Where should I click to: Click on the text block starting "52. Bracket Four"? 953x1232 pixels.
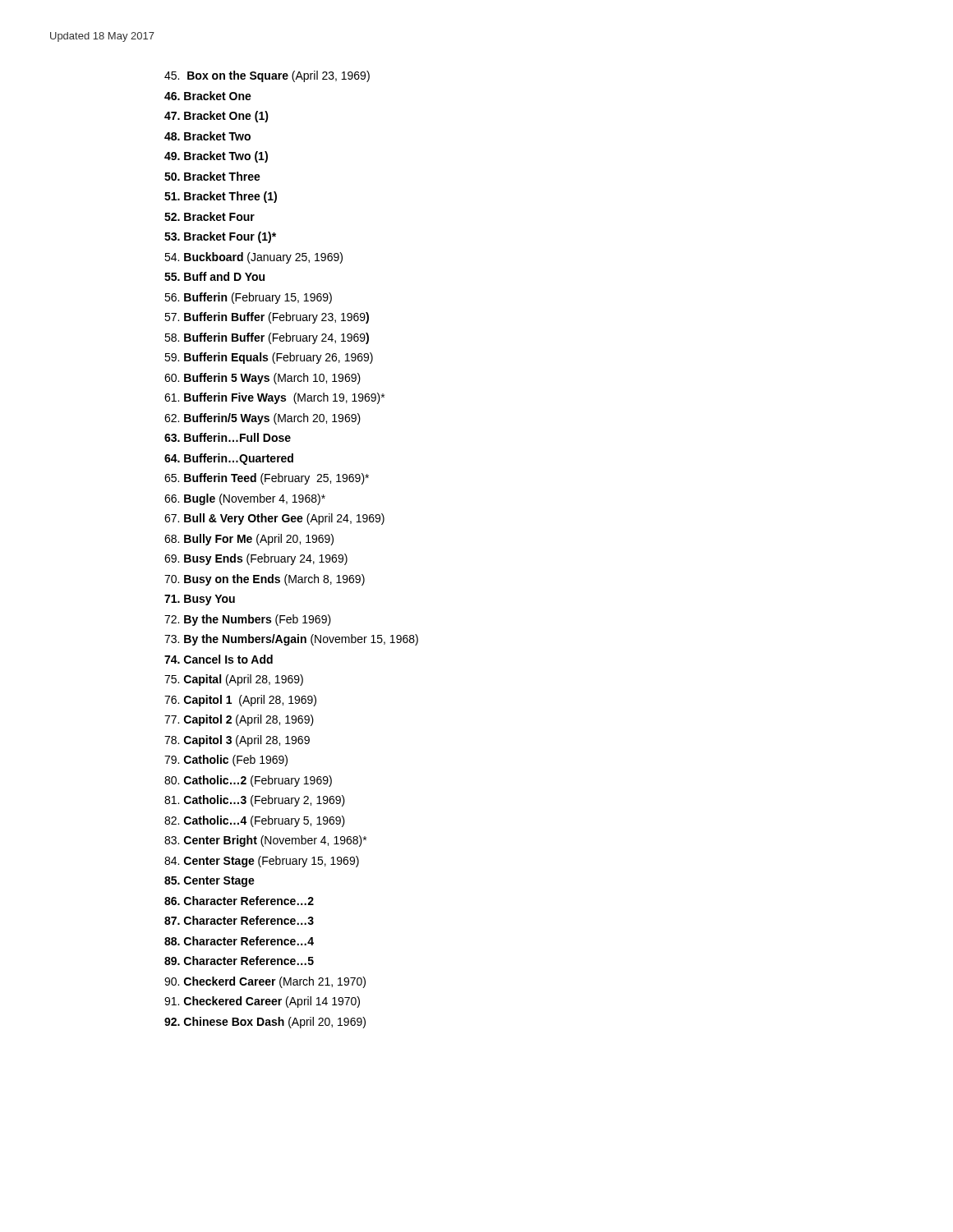(209, 216)
